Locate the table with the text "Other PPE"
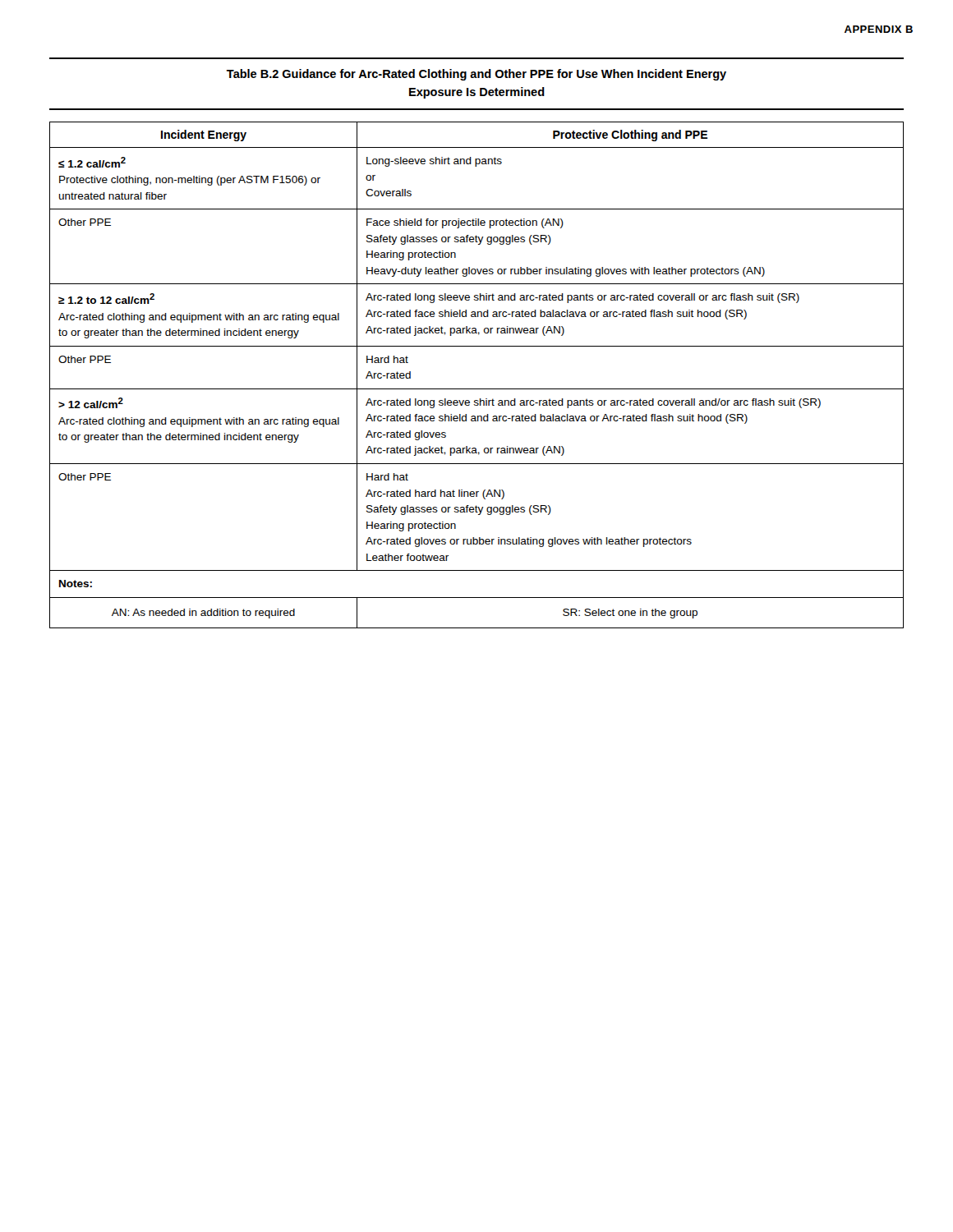 [x=476, y=375]
